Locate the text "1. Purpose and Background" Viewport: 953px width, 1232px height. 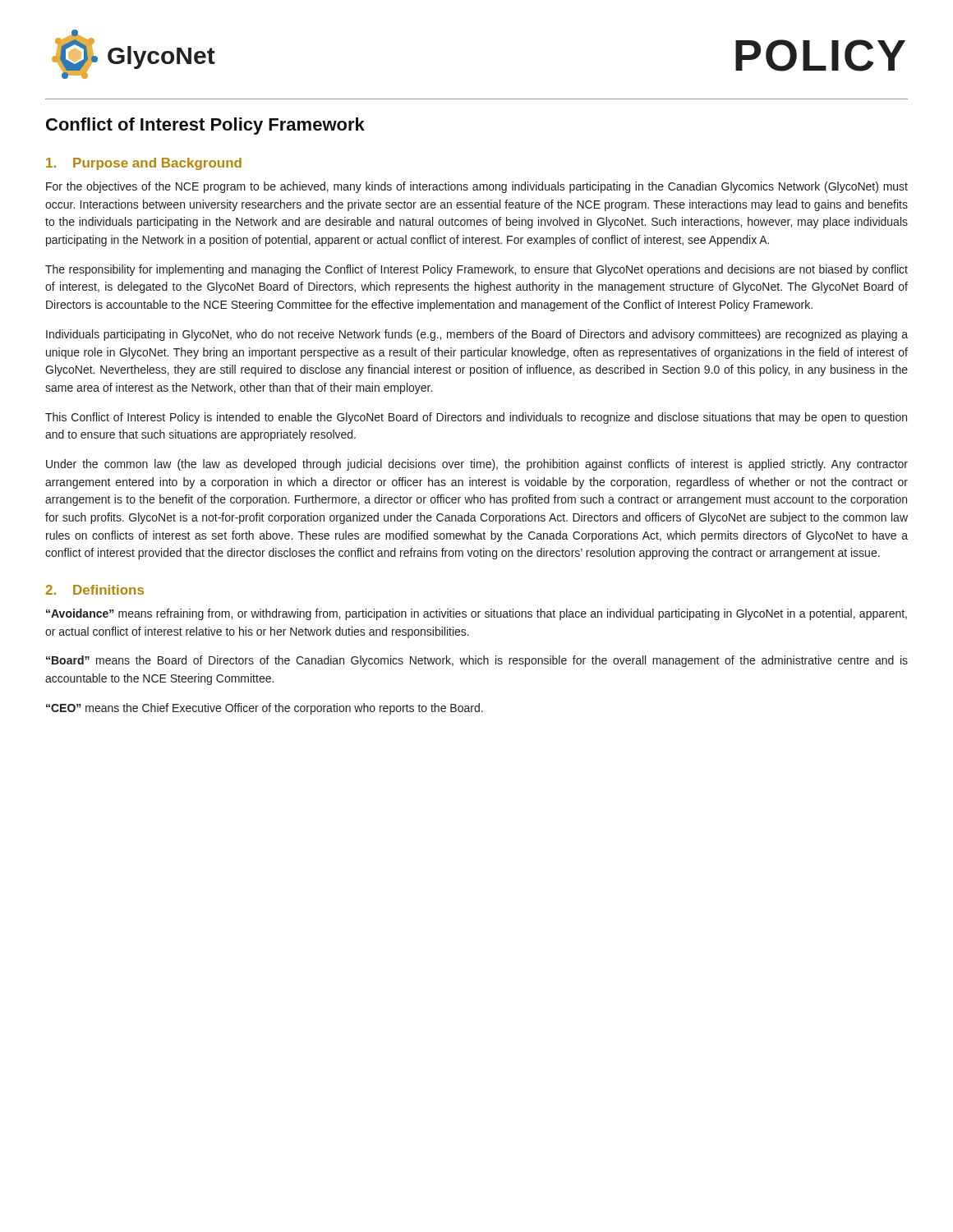pos(144,163)
